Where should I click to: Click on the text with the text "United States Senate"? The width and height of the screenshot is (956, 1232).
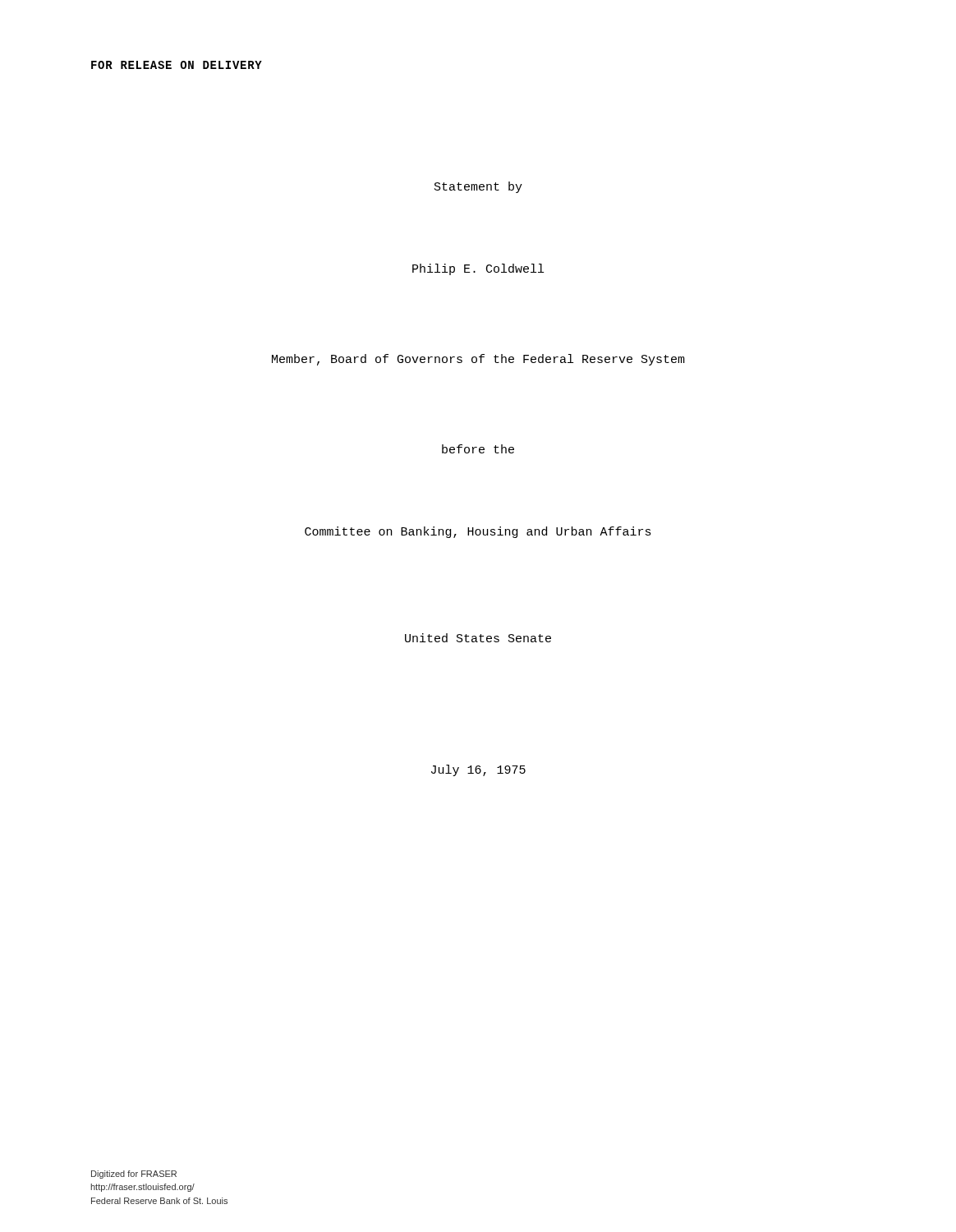pos(478,639)
